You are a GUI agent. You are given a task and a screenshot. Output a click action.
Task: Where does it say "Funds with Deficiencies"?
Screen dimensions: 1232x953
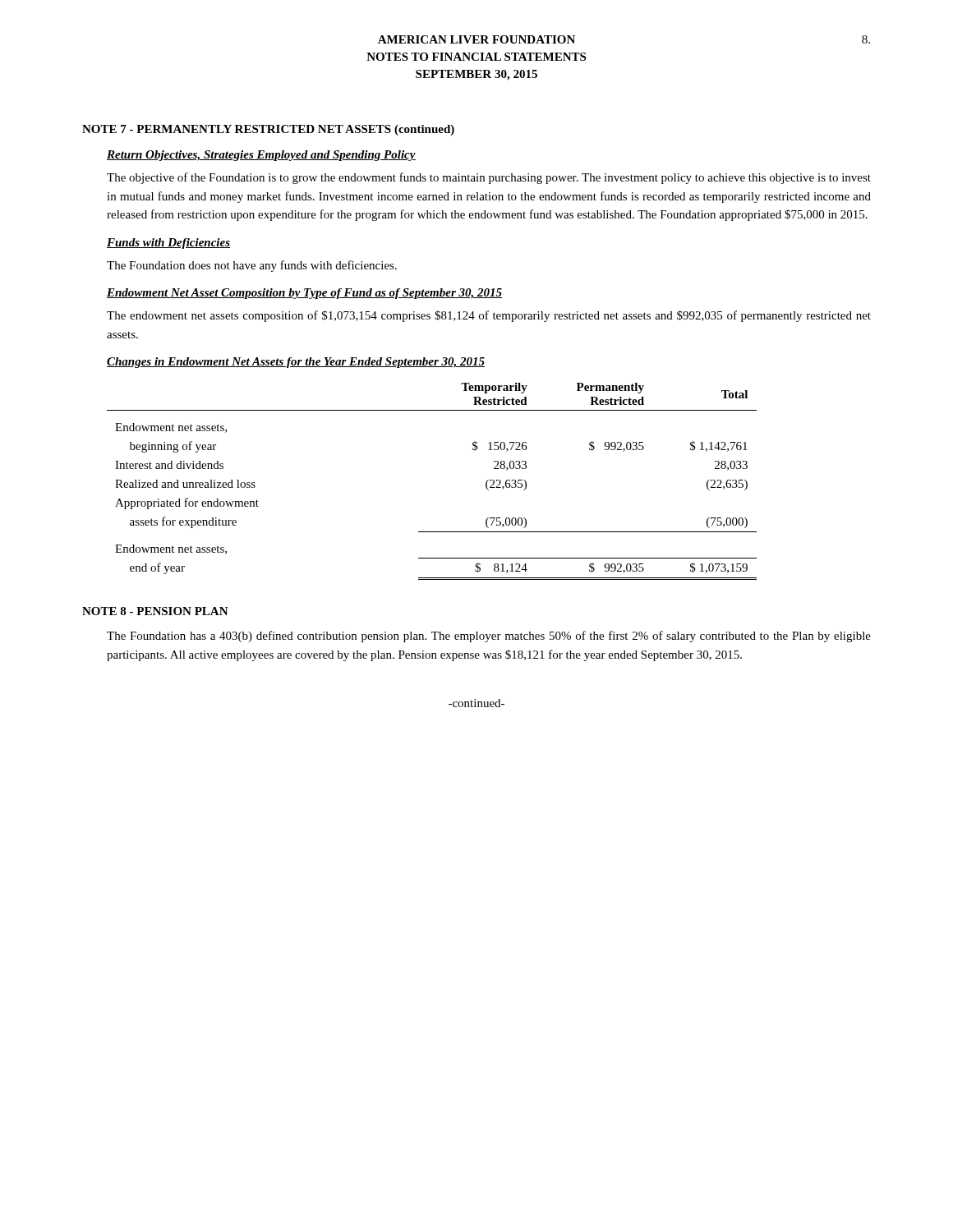168,242
